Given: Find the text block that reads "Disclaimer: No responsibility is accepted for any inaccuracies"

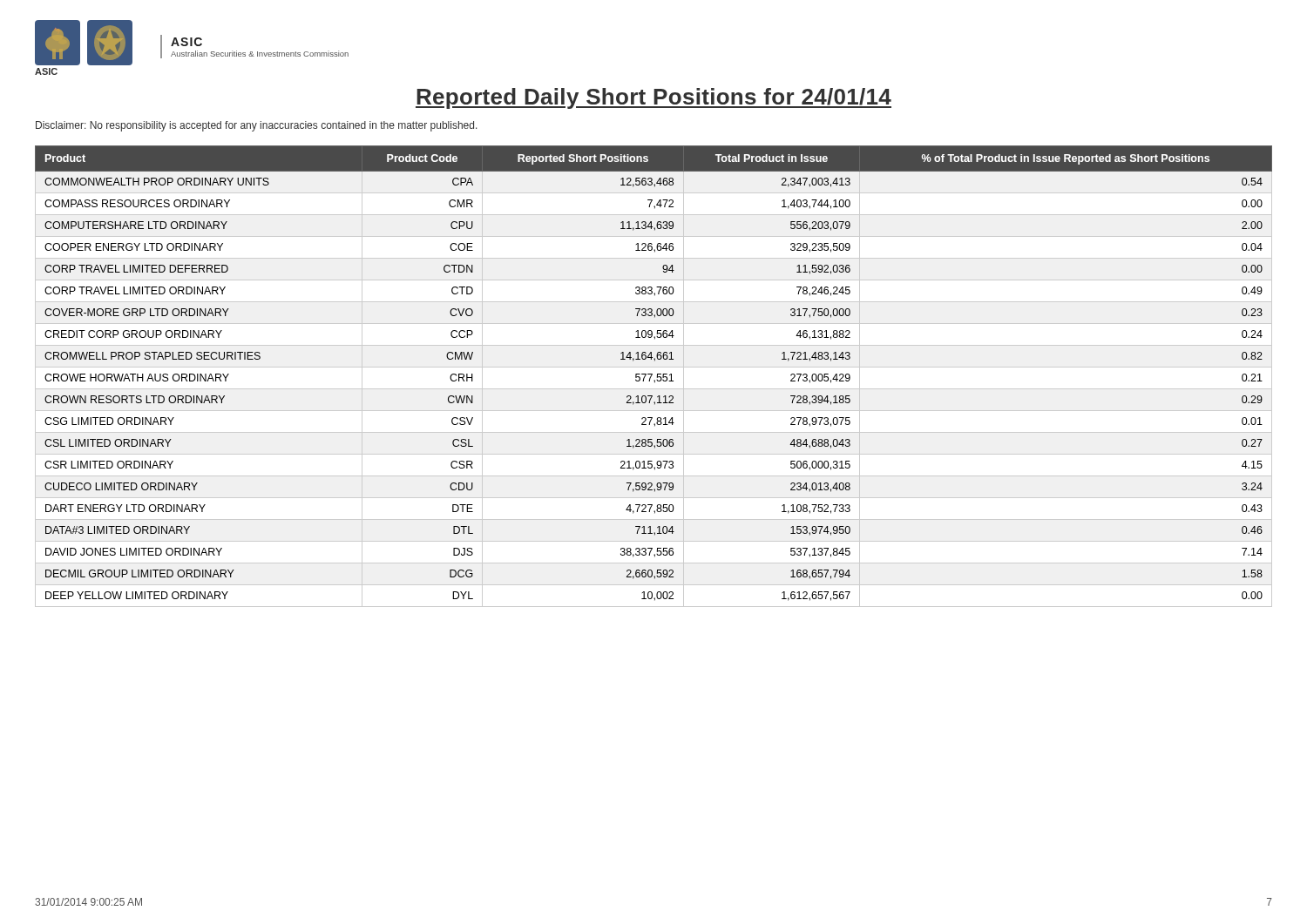Looking at the screenshot, I should [256, 125].
